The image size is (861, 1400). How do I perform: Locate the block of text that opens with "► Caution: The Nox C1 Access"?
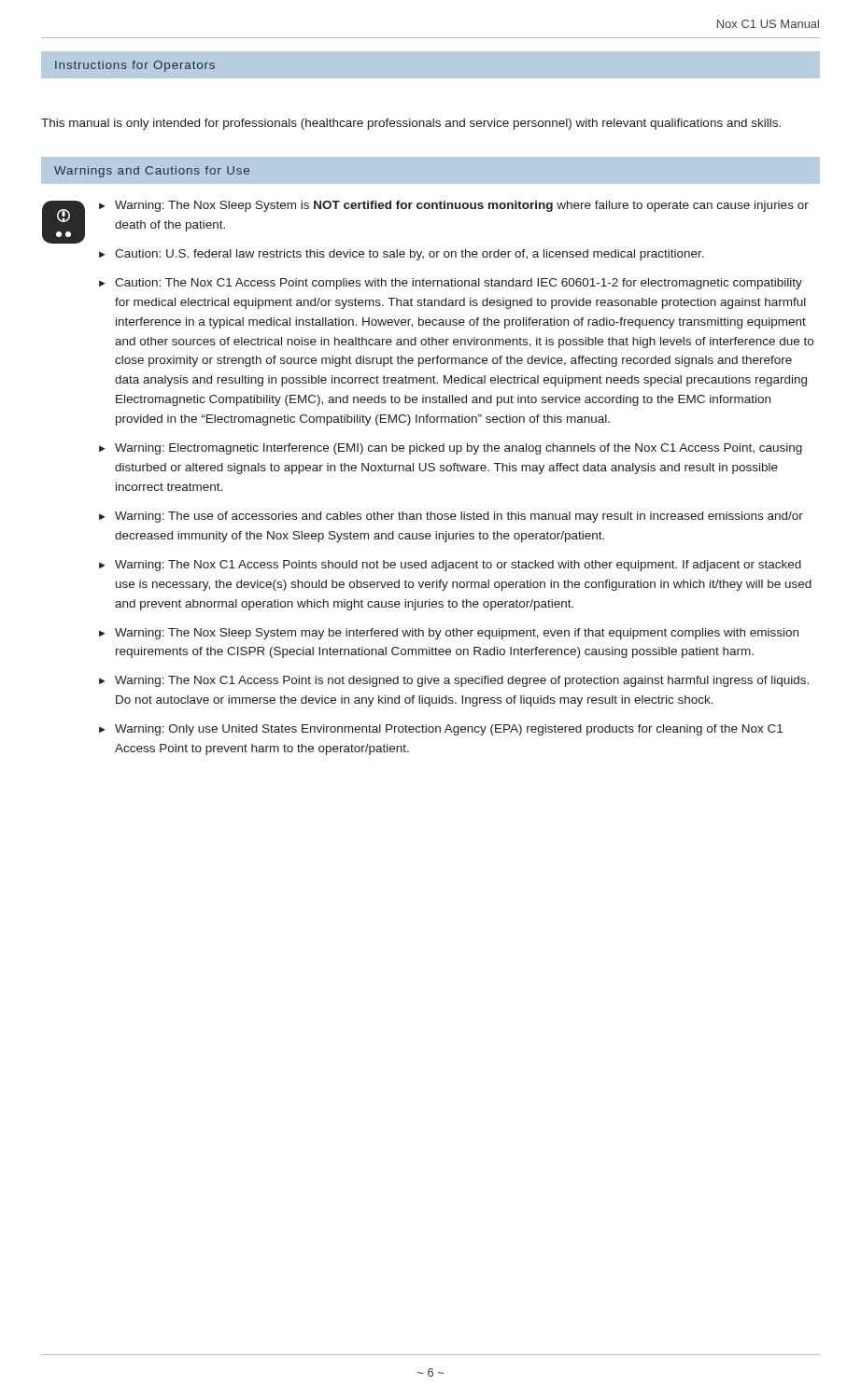pos(459,351)
